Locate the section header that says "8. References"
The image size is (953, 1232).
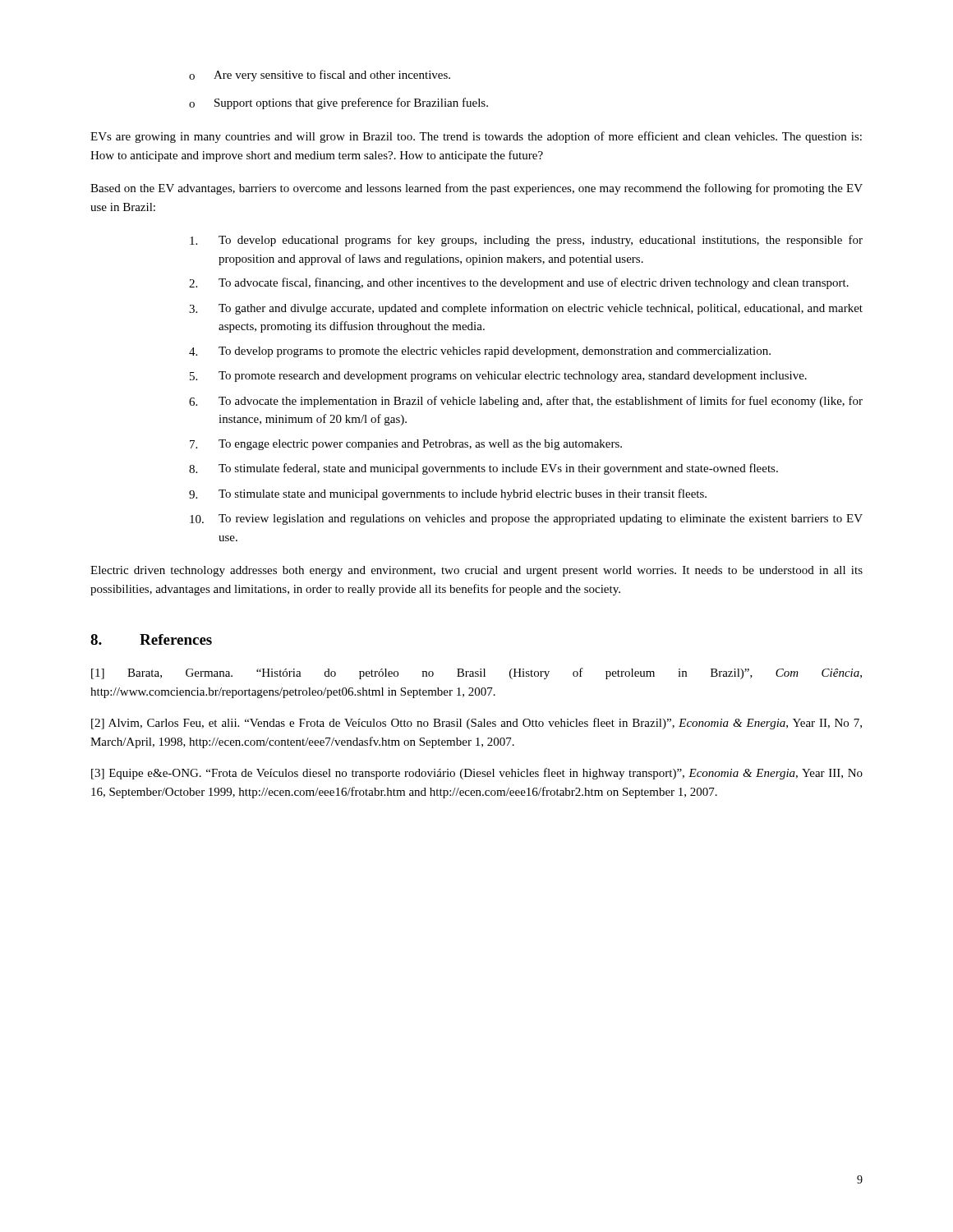[151, 640]
